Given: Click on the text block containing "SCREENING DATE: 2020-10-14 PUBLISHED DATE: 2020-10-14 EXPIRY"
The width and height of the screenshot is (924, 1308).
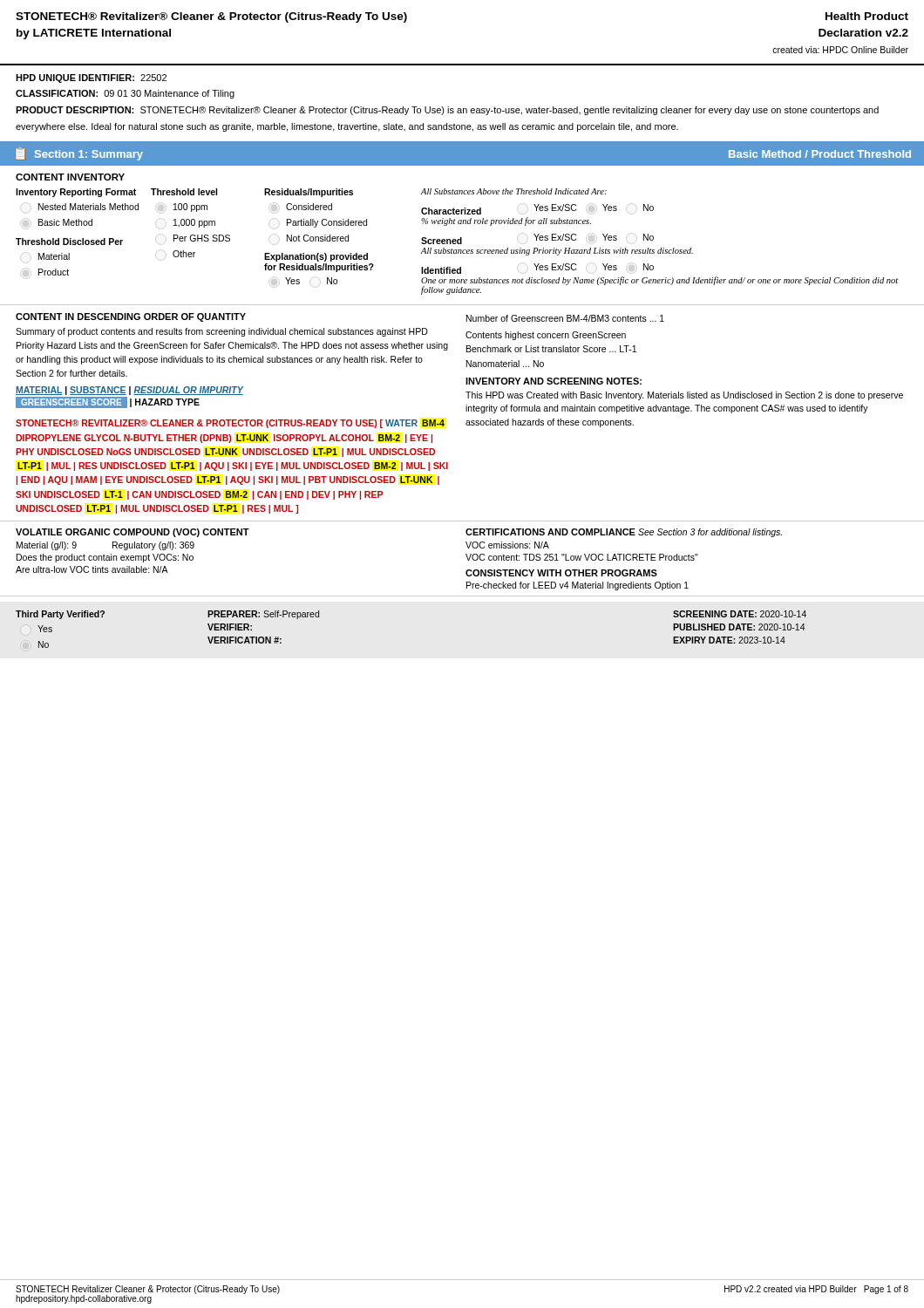Looking at the screenshot, I should (x=791, y=627).
